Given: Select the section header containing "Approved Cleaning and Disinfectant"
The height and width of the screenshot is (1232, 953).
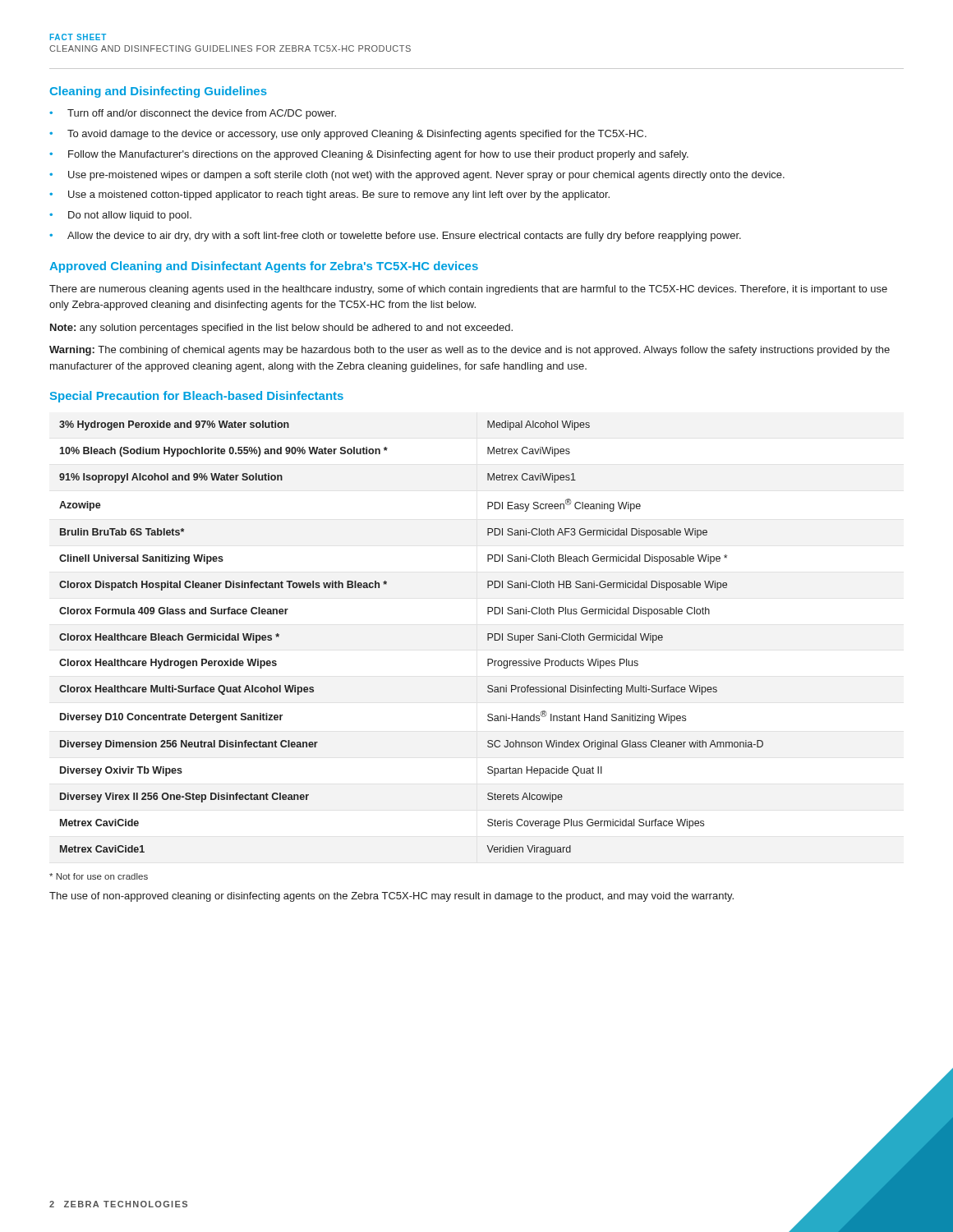Looking at the screenshot, I should [476, 266].
